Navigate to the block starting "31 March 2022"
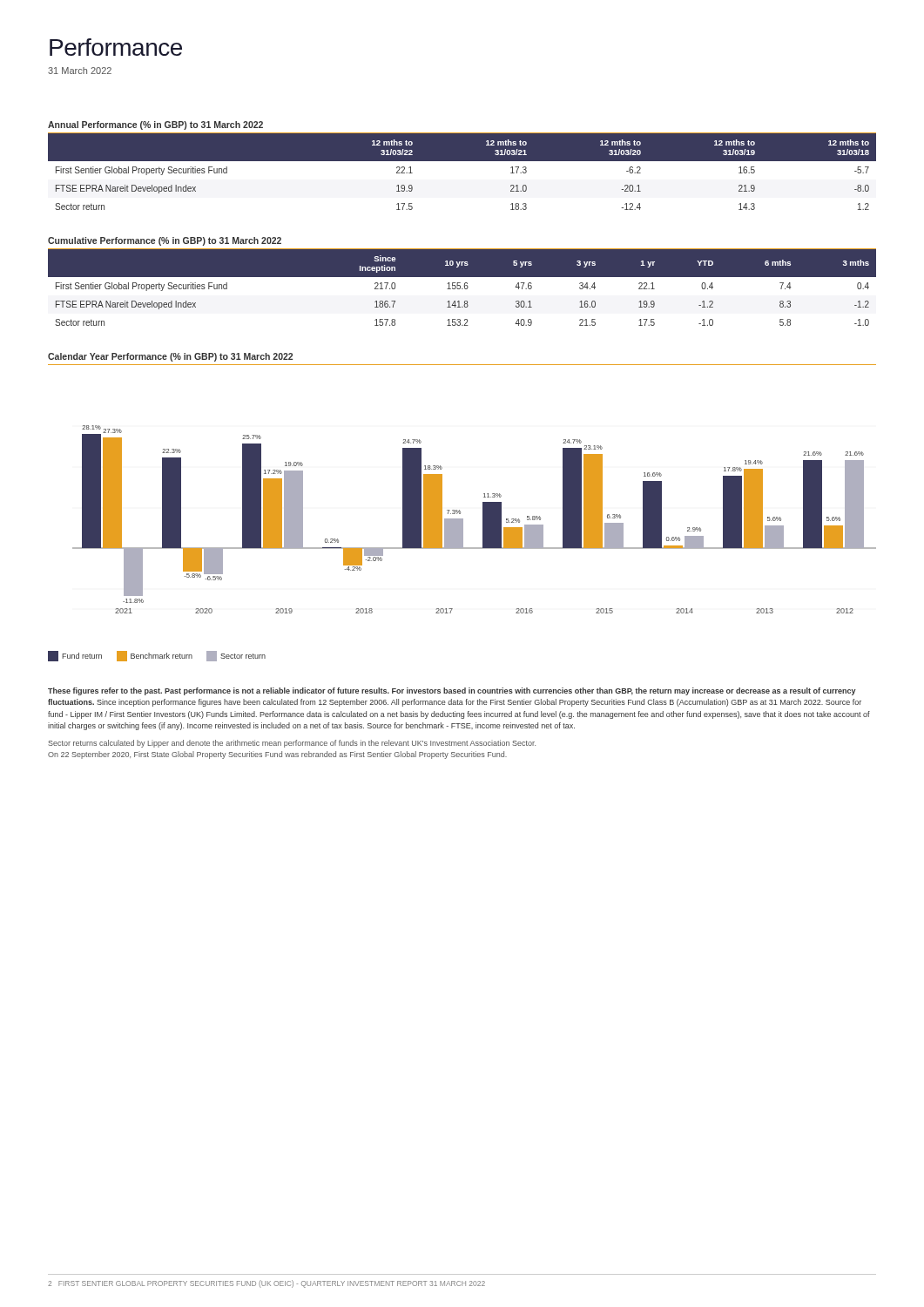924x1307 pixels. tap(80, 70)
